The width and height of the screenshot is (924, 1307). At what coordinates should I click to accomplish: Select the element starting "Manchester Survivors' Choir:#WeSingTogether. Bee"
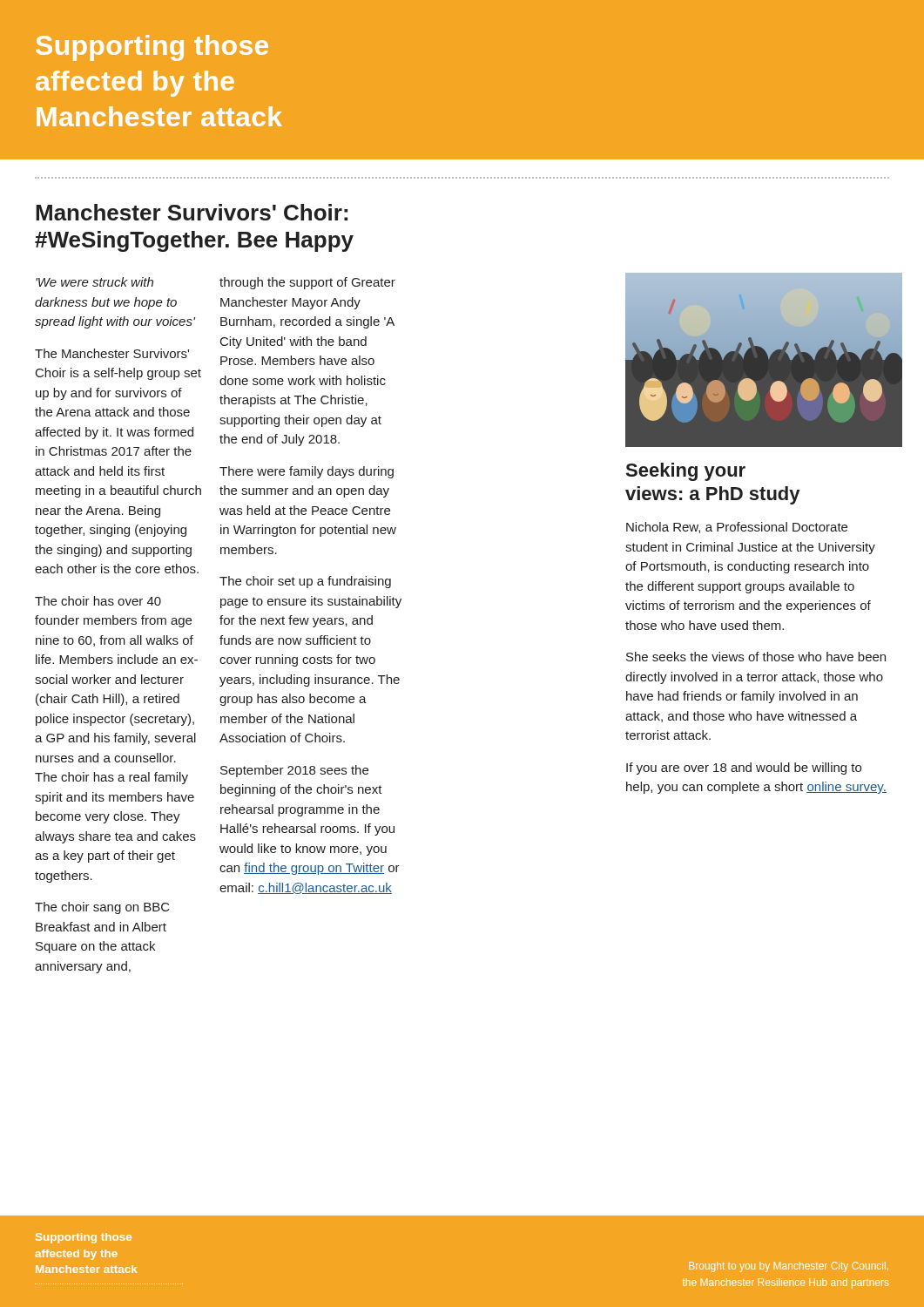(x=194, y=227)
